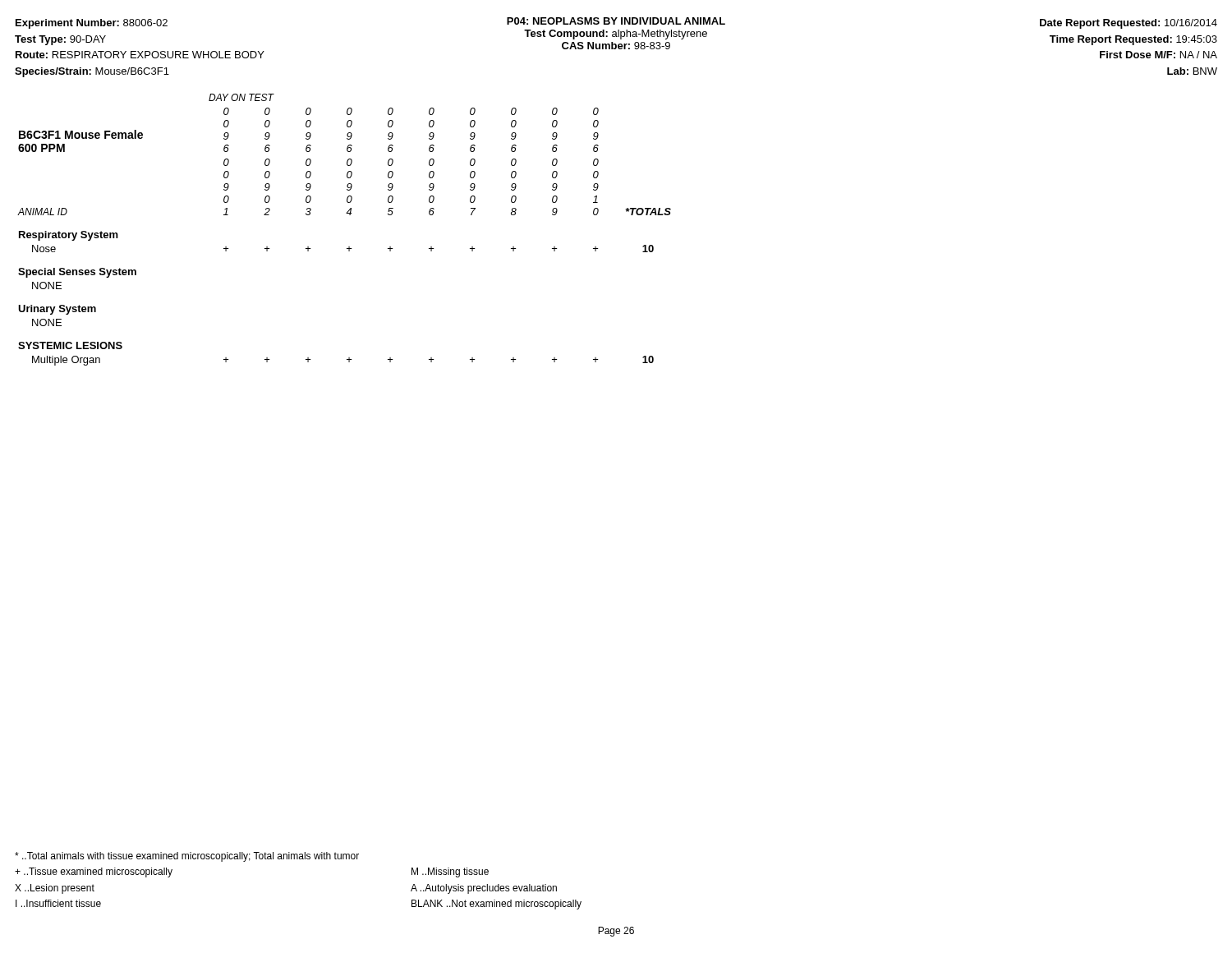Point to the block beginning "..Total animals with tissue examined microscopically;"
This screenshot has height=953, width=1232.
point(187,857)
